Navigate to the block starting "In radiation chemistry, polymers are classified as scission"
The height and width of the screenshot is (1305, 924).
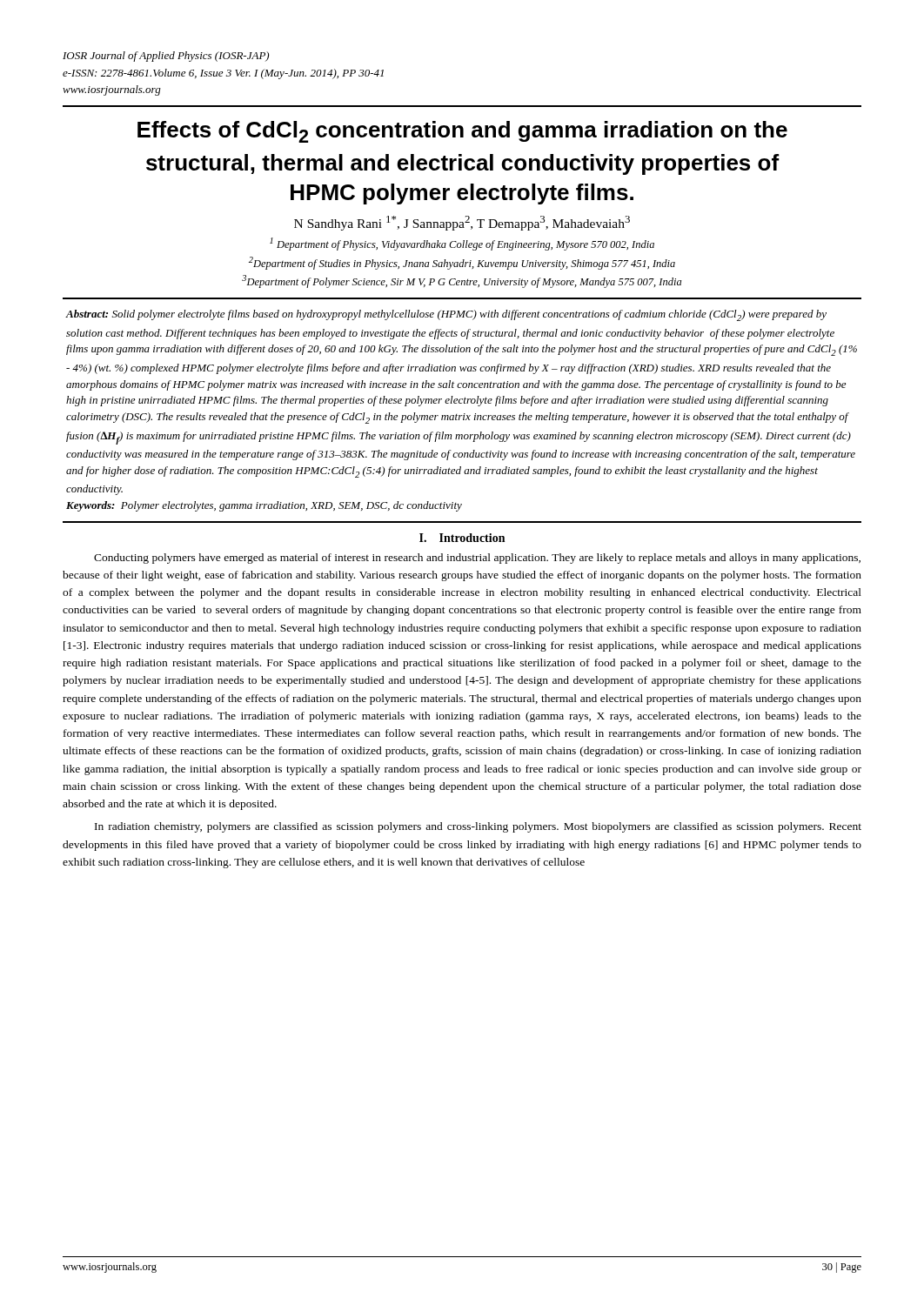pyautogui.click(x=462, y=844)
